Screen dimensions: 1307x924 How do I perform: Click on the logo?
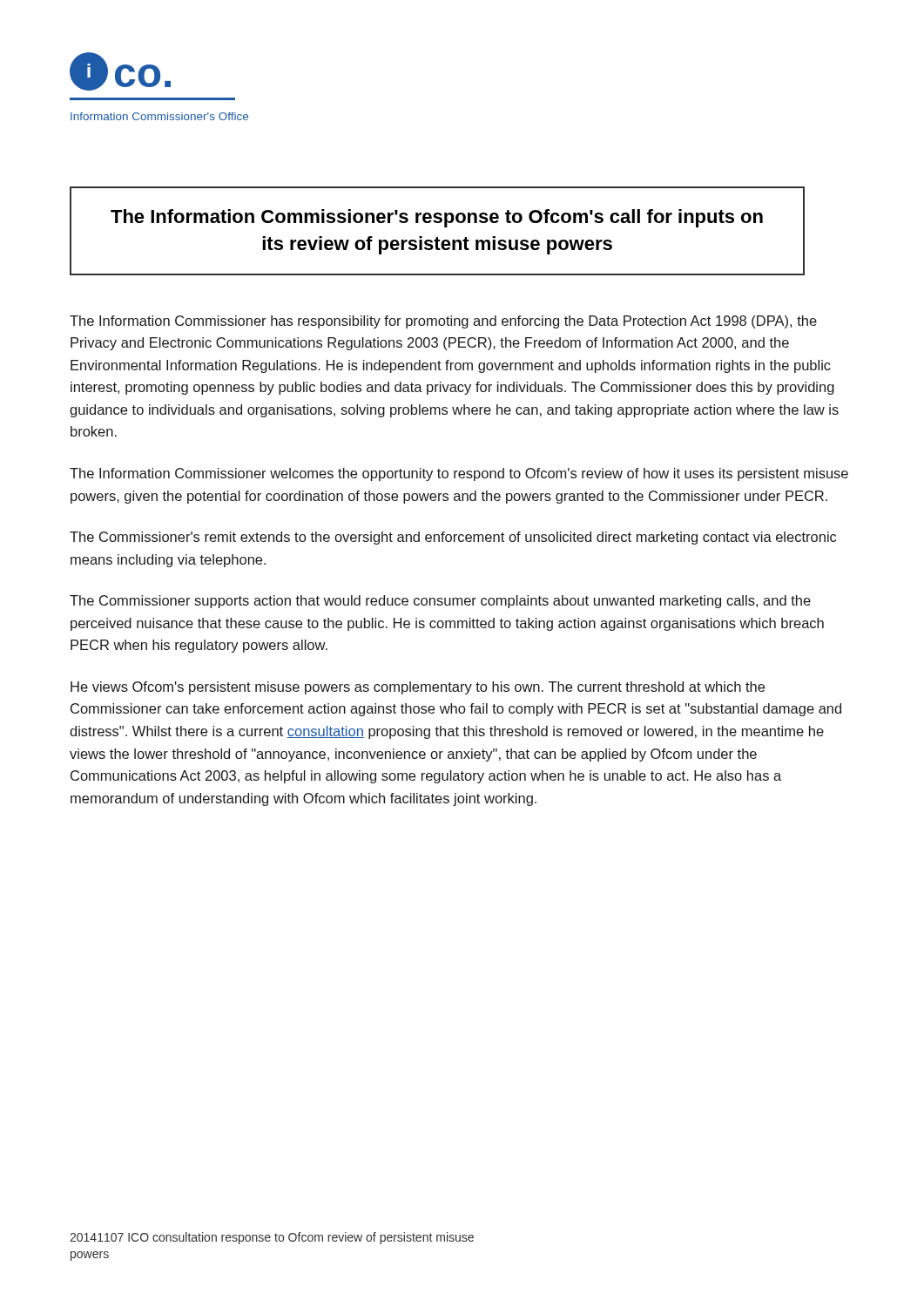click(462, 102)
